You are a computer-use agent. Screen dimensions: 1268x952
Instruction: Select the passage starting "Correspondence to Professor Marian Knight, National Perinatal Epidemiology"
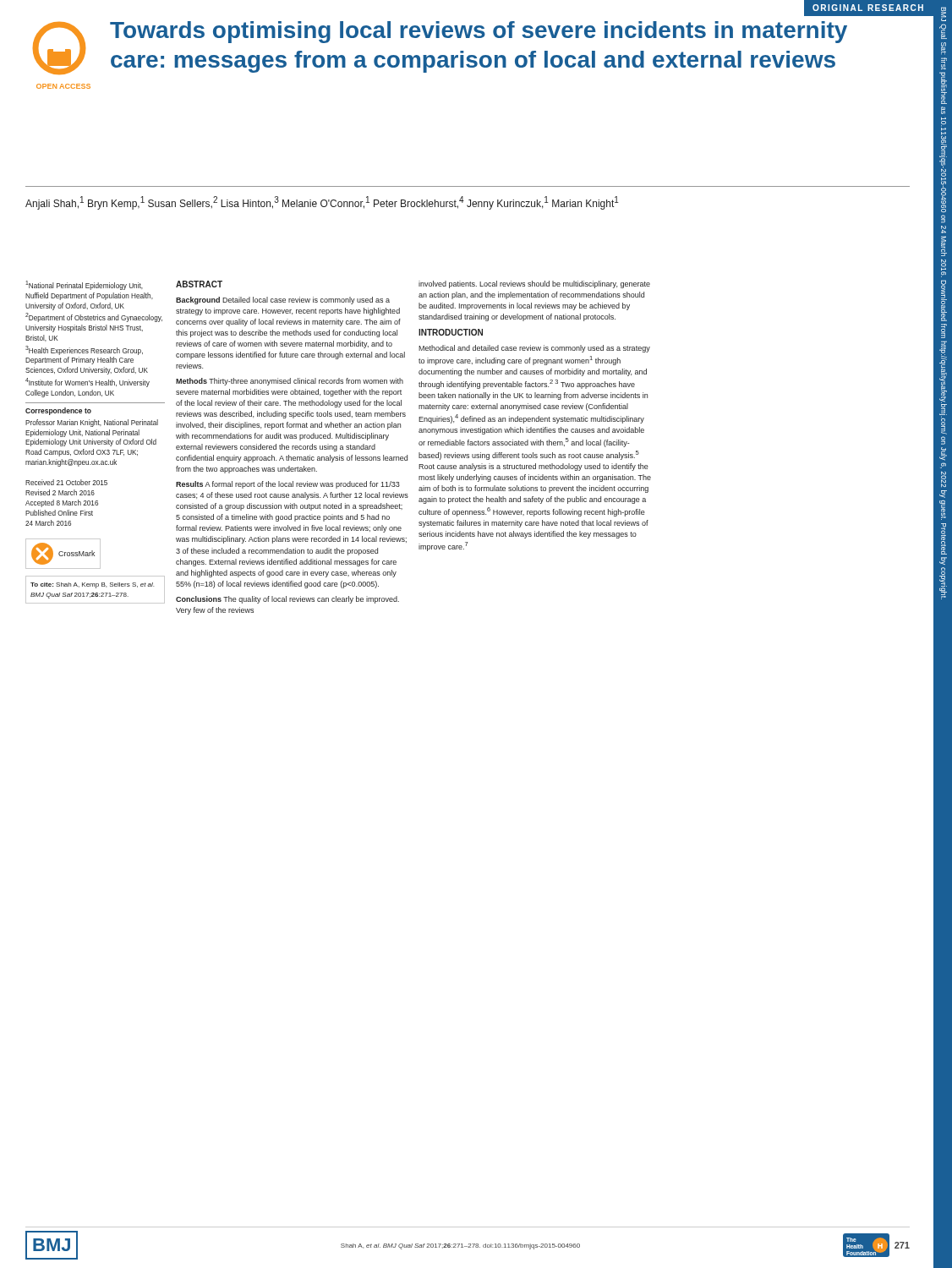tap(95, 465)
